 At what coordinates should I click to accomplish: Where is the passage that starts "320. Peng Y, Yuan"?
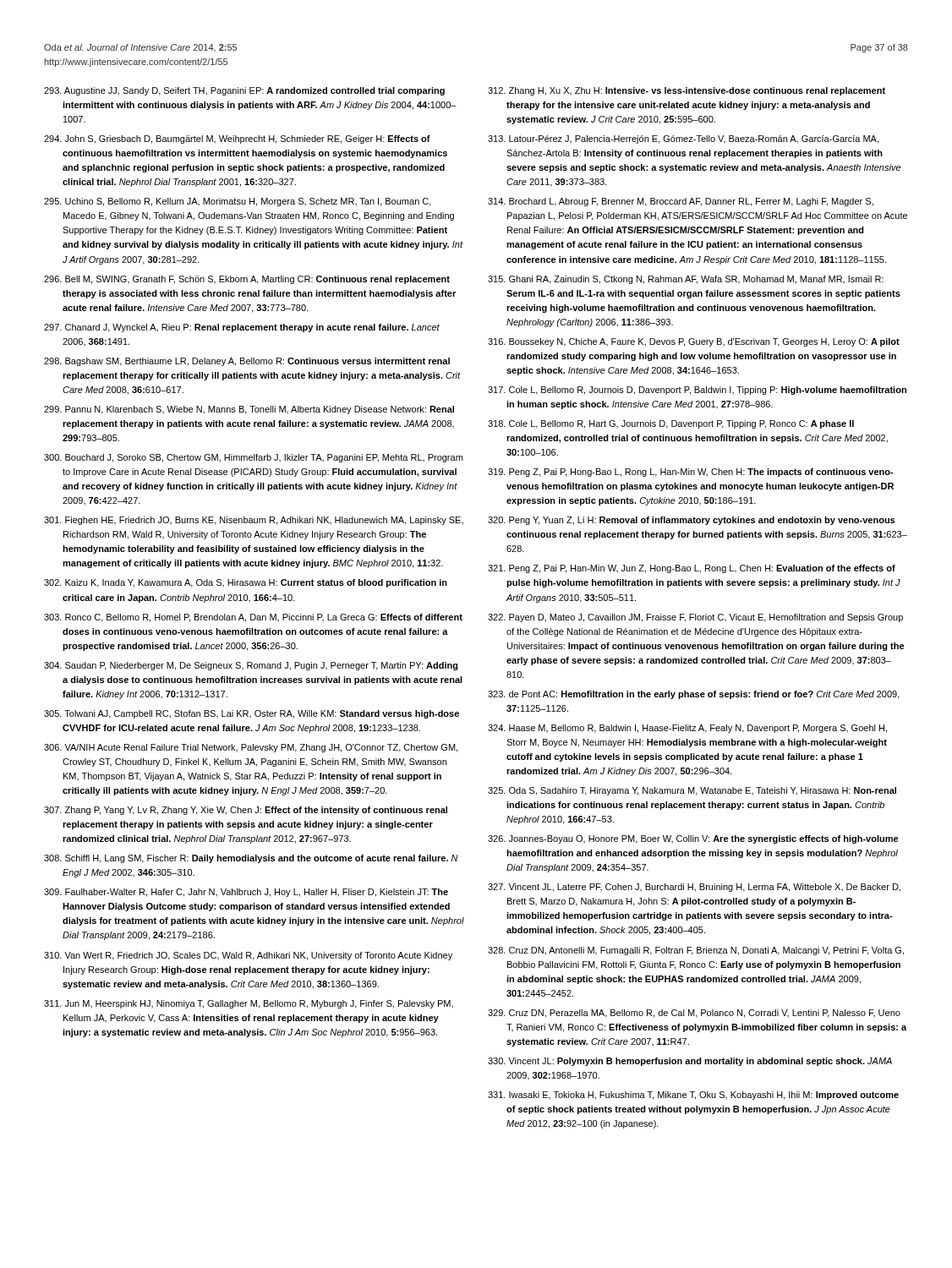coord(697,535)
